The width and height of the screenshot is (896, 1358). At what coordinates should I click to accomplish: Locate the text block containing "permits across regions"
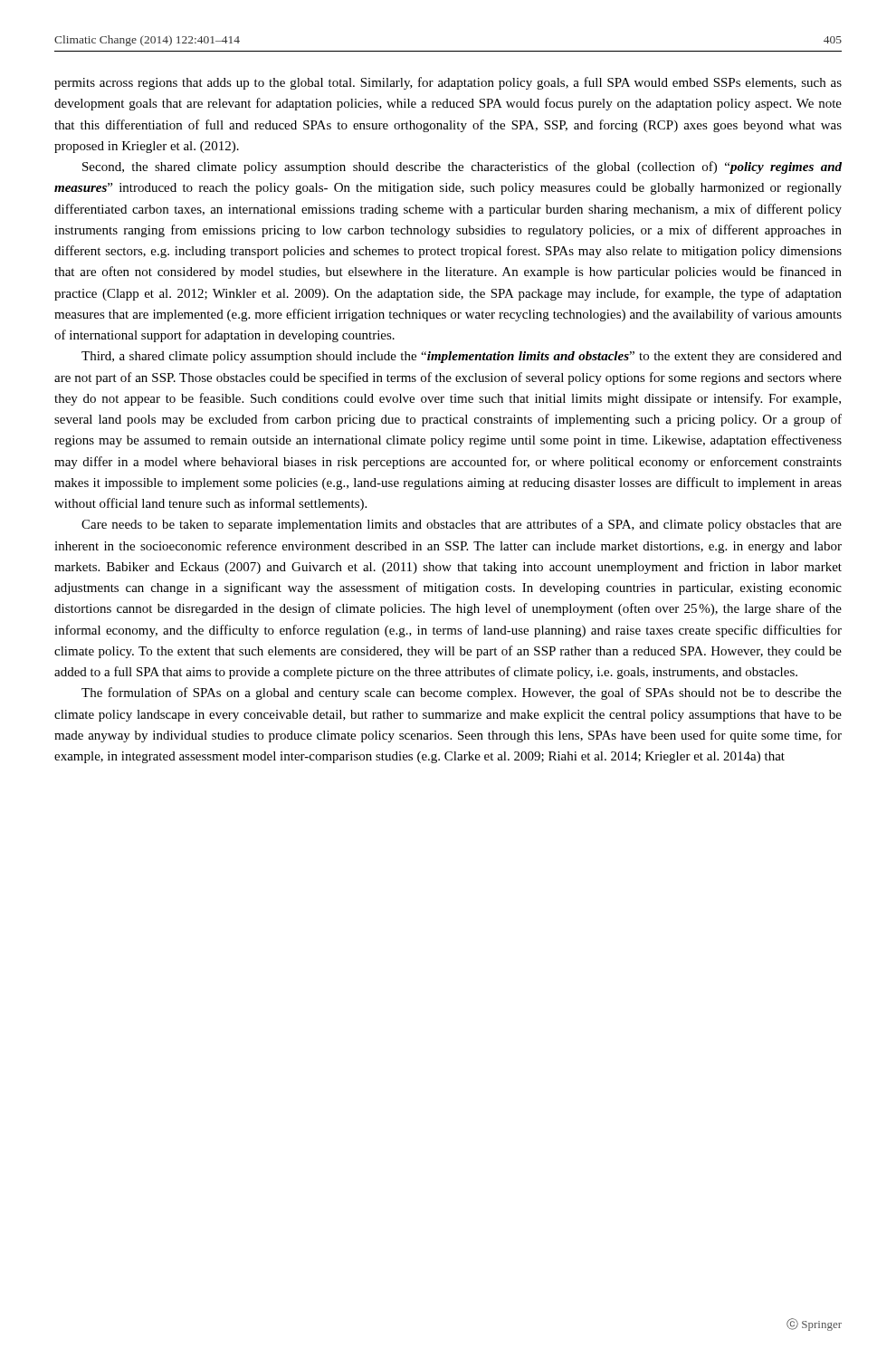click(448, 420)
